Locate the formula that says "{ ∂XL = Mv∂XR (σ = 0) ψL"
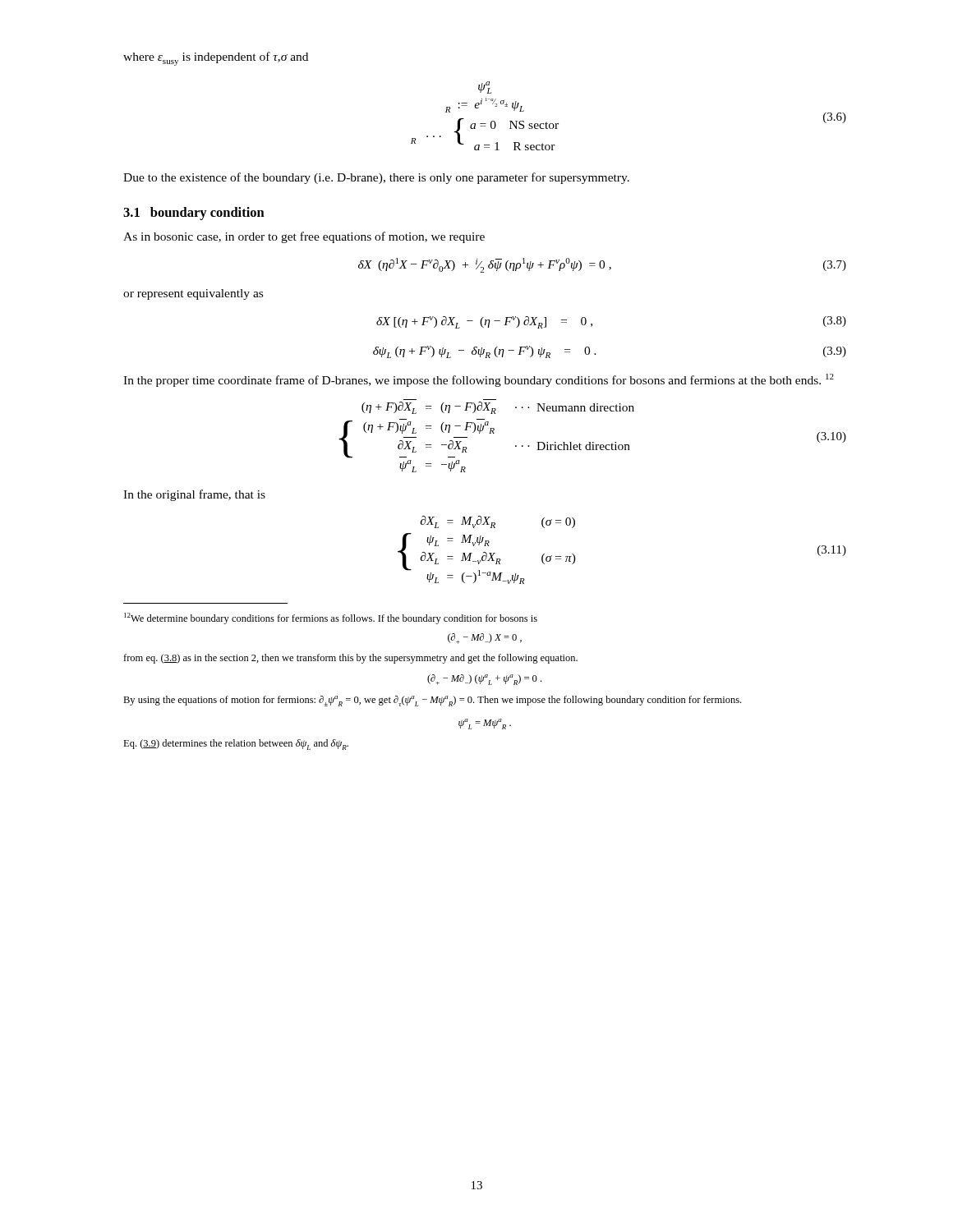 485,550
